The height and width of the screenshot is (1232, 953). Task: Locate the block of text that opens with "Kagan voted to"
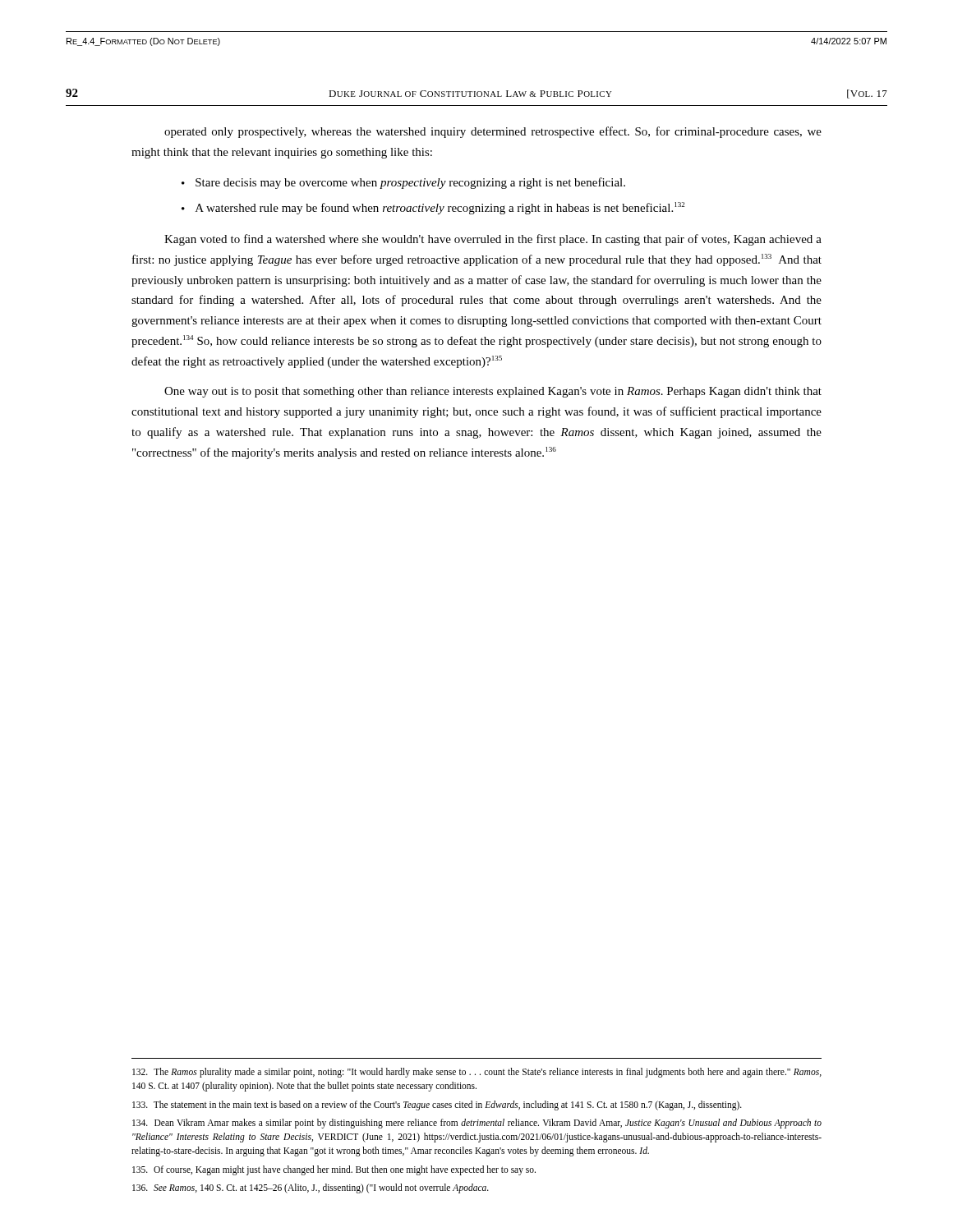[x=476, y=300]
